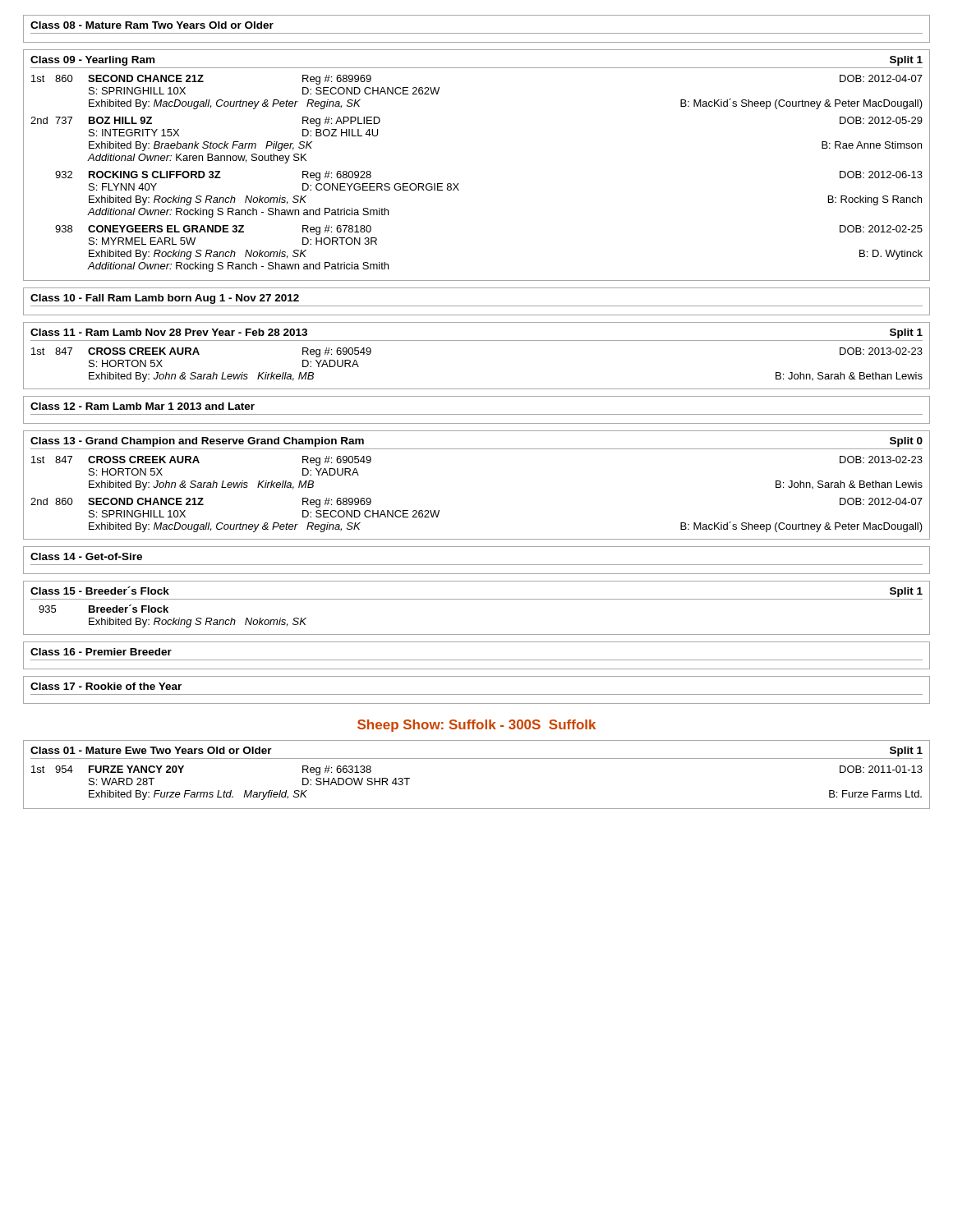Image resolution: width=953 pixels, height=1232 pixels.
Task: Where is the section header that starts "Class 13 - Grand Champion and Reserve Grand"?
Action: (x=193, y=441)
